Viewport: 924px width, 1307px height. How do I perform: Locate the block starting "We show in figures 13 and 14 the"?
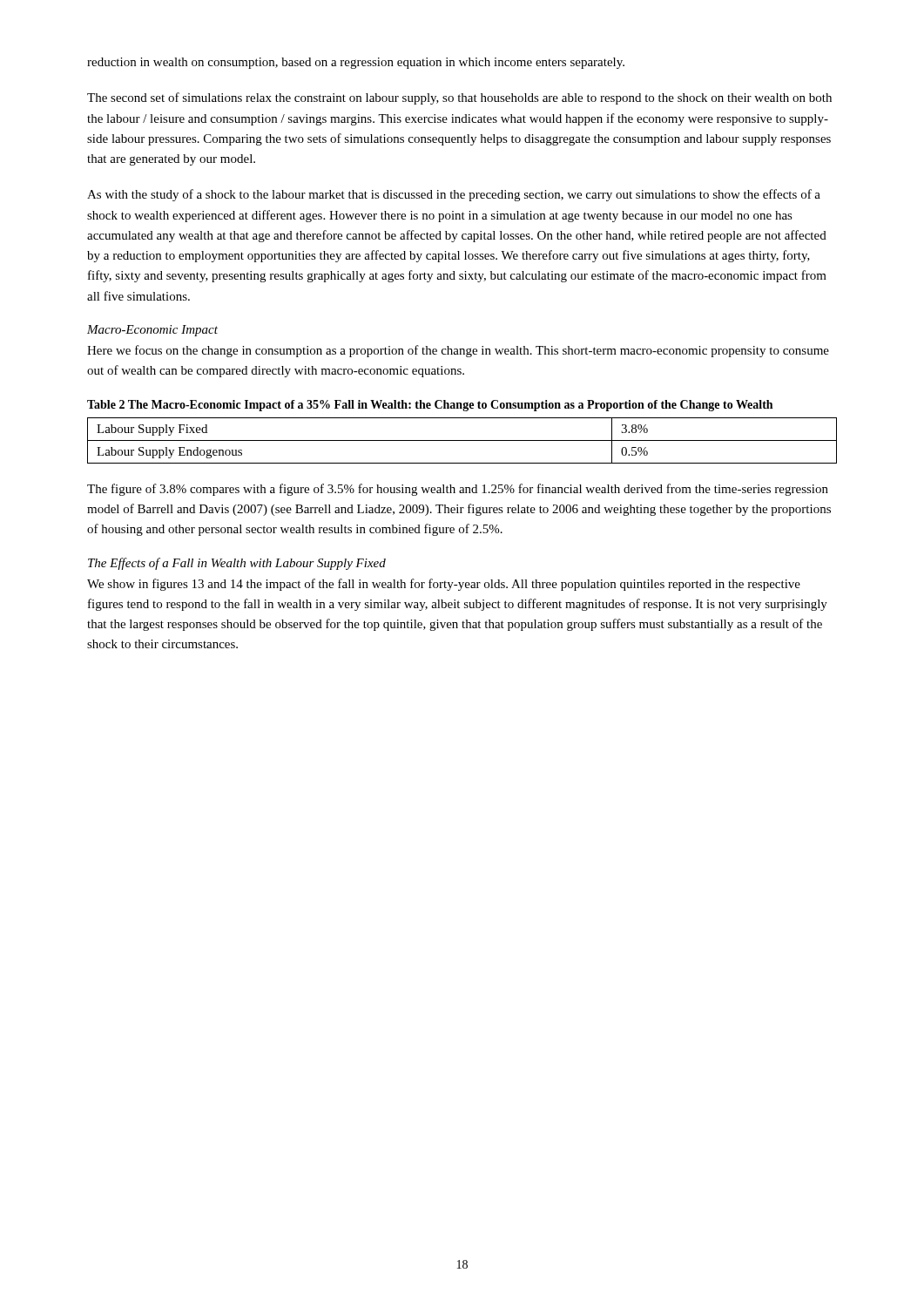pyautogui.click(x=457, y=614)
